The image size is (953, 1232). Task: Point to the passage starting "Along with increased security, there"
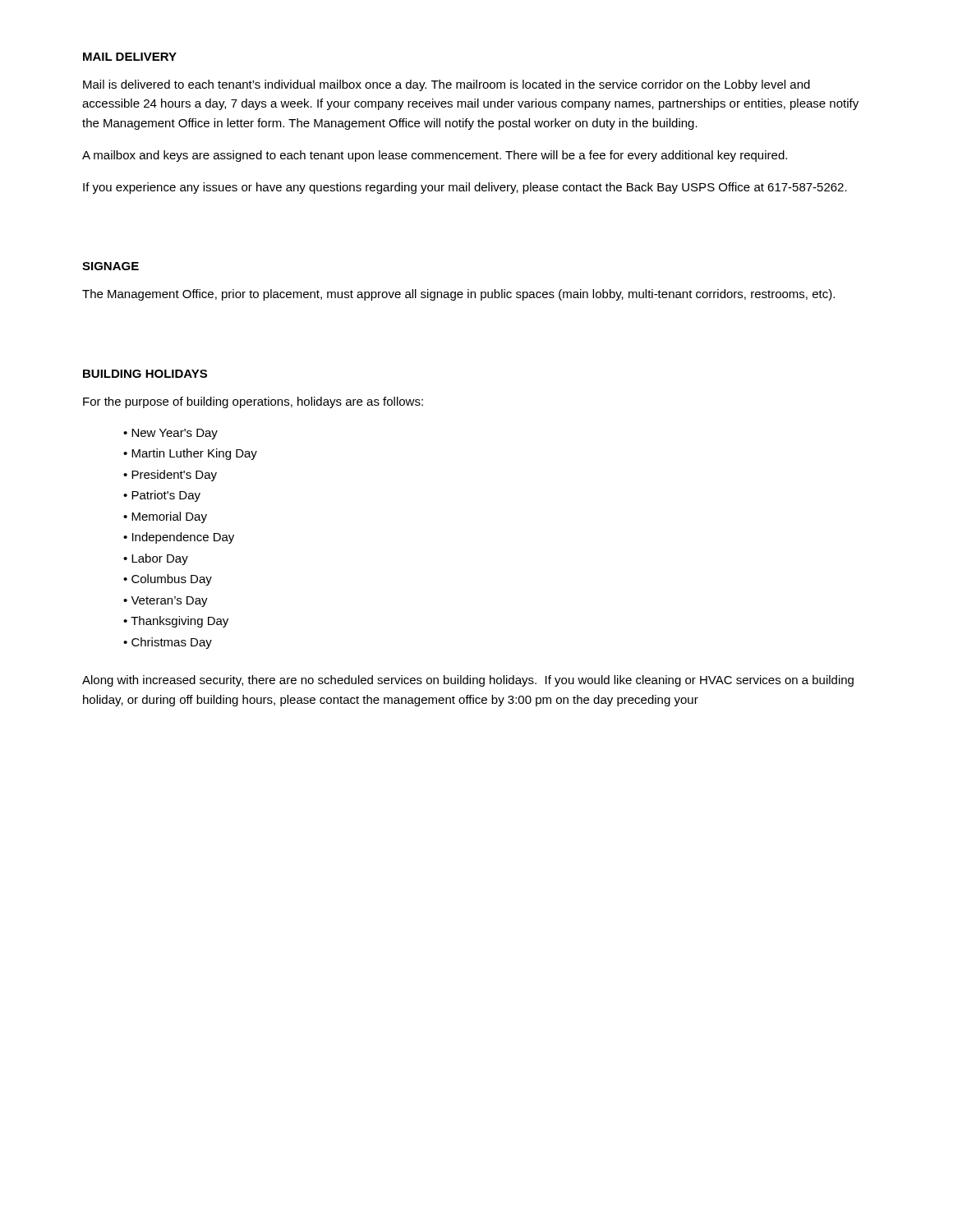(x=468, y=689)
